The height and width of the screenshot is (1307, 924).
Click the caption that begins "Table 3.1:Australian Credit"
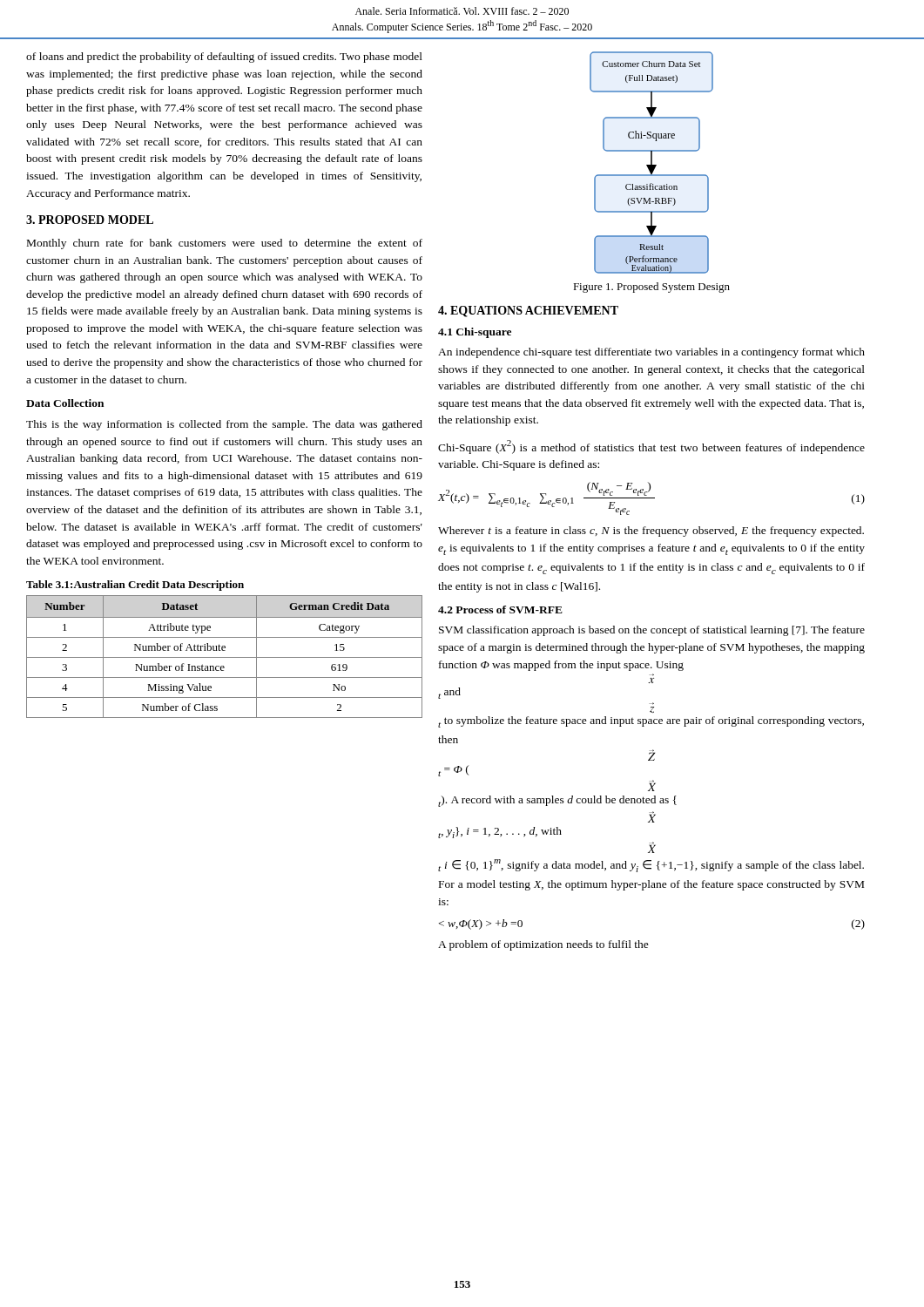click(135, 584)
